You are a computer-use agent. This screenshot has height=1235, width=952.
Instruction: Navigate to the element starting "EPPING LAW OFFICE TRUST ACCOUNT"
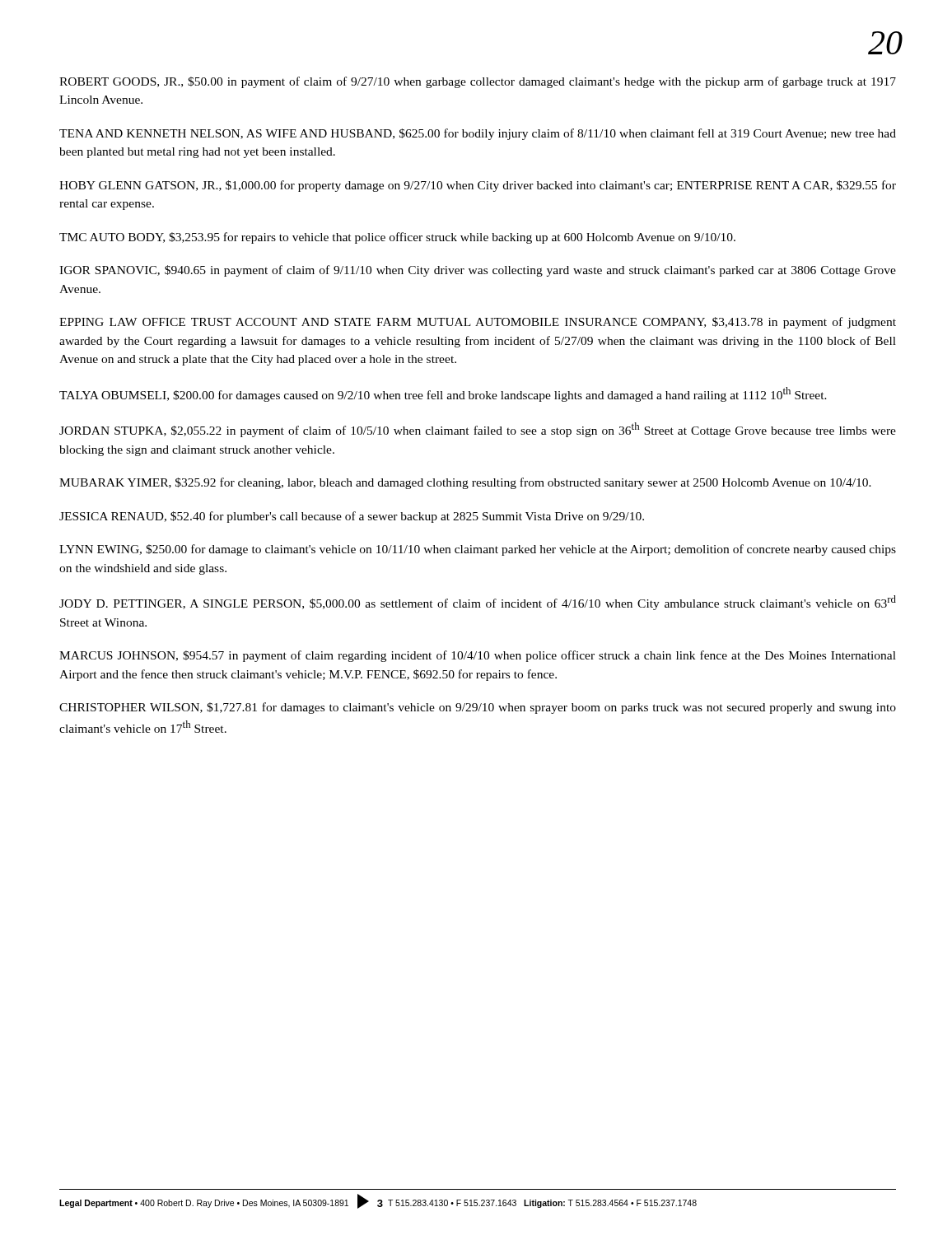[478, 340]
